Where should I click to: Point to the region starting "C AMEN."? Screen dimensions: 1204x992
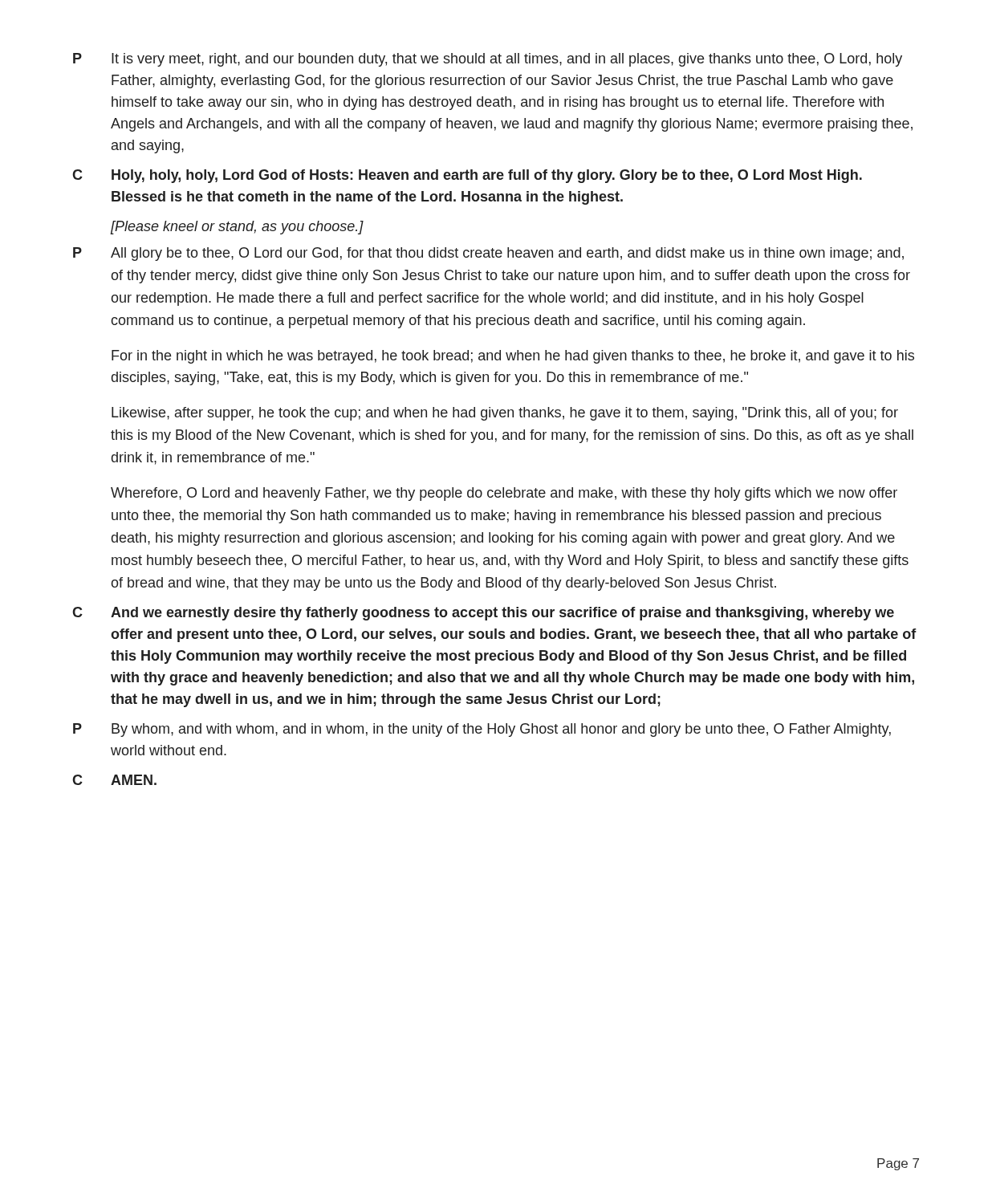tap(114, 780)
